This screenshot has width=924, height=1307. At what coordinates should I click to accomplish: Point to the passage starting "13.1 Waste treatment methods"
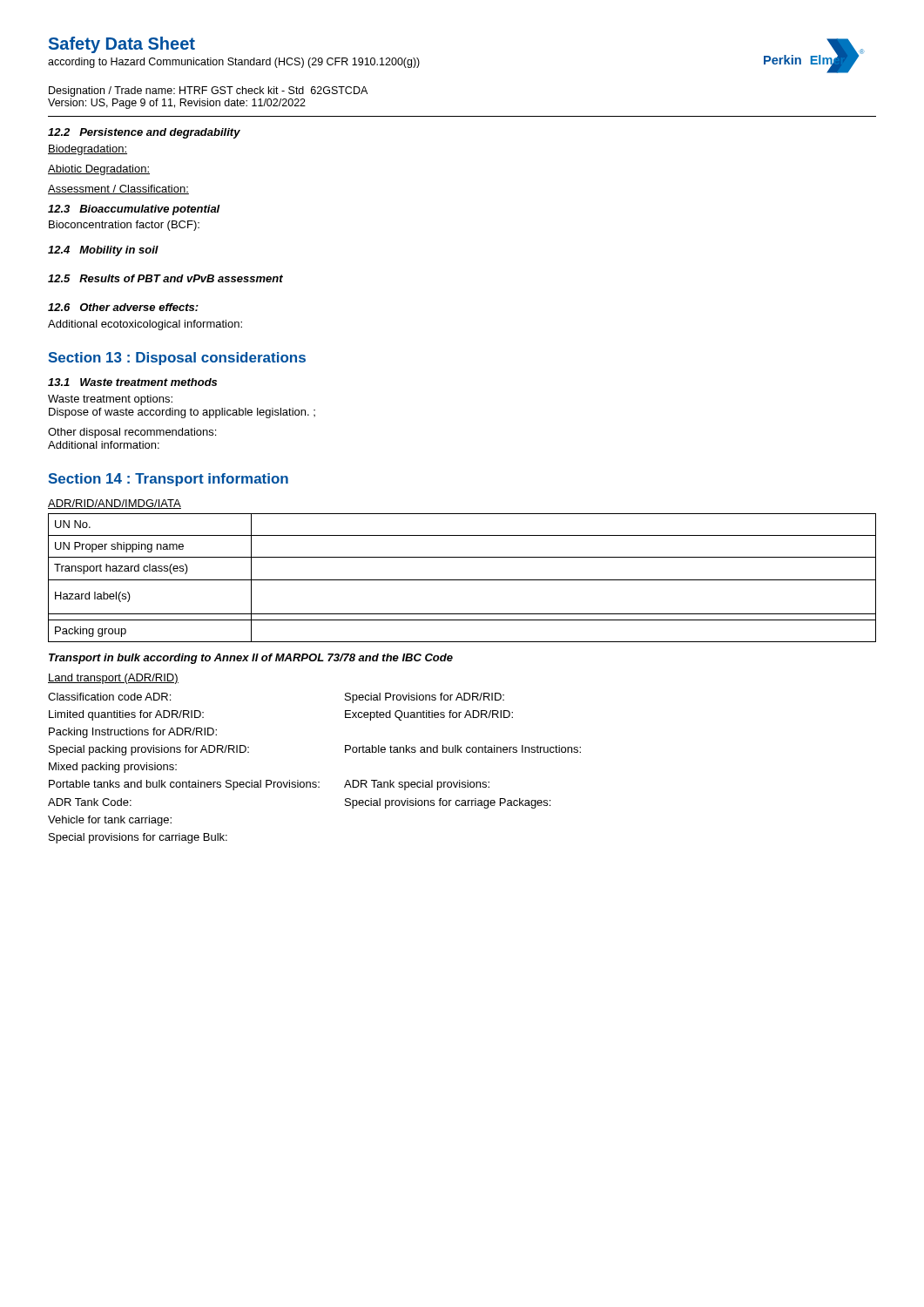pyautogui.click(x=133, y=382)
